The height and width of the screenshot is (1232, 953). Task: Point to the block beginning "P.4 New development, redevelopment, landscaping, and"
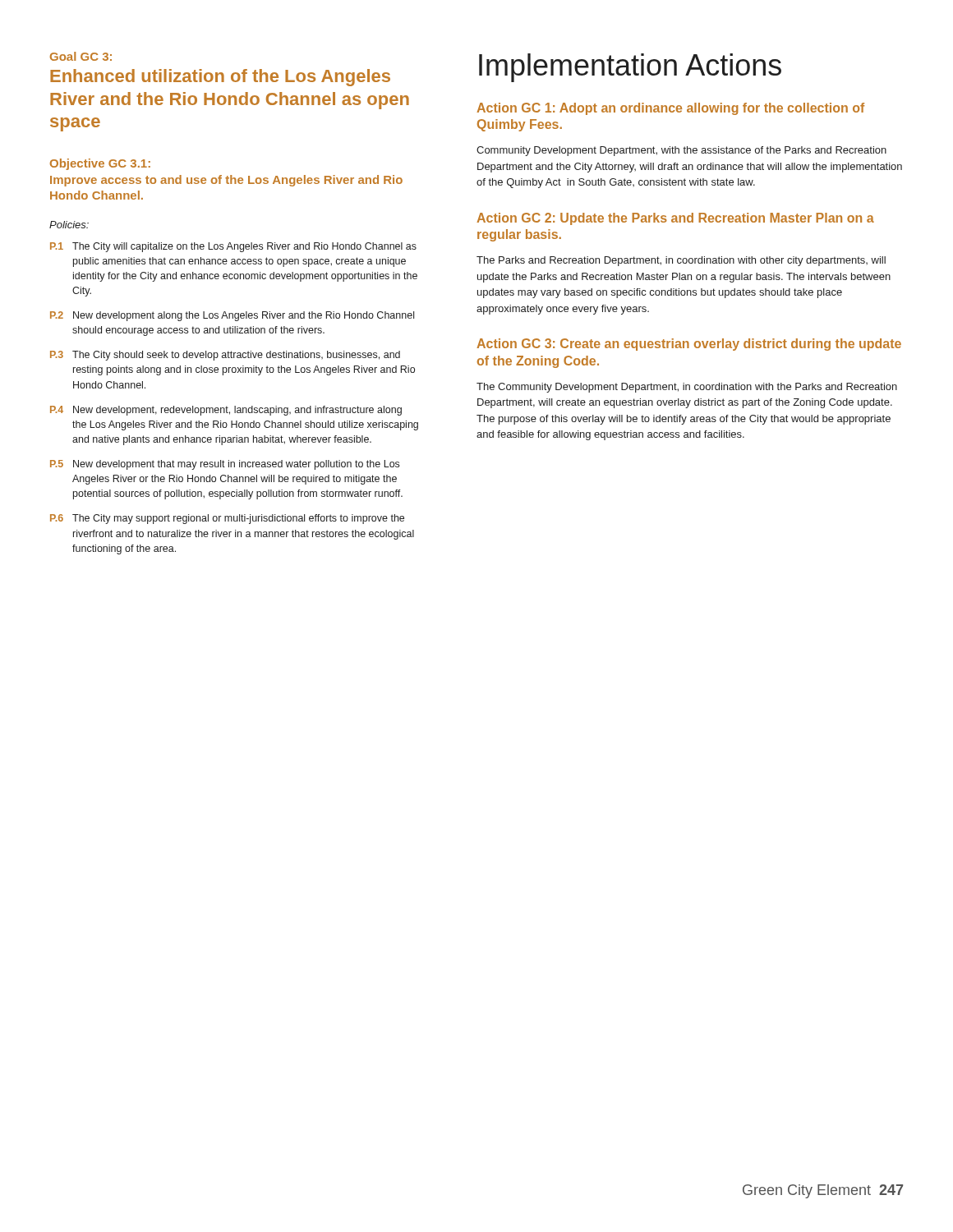[x=234, y=424]
